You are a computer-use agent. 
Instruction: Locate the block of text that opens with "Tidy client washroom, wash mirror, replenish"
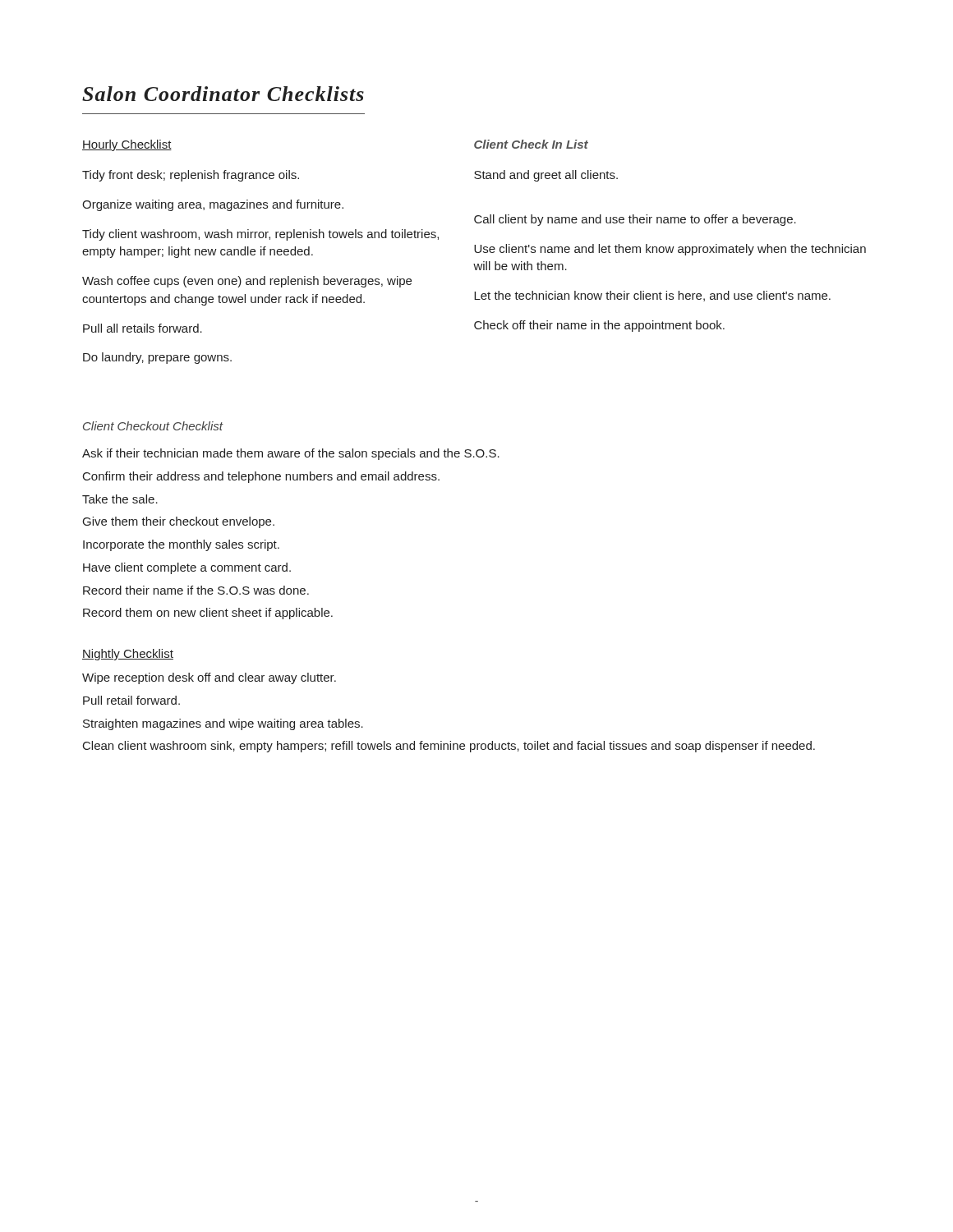(x=261, y=242)
